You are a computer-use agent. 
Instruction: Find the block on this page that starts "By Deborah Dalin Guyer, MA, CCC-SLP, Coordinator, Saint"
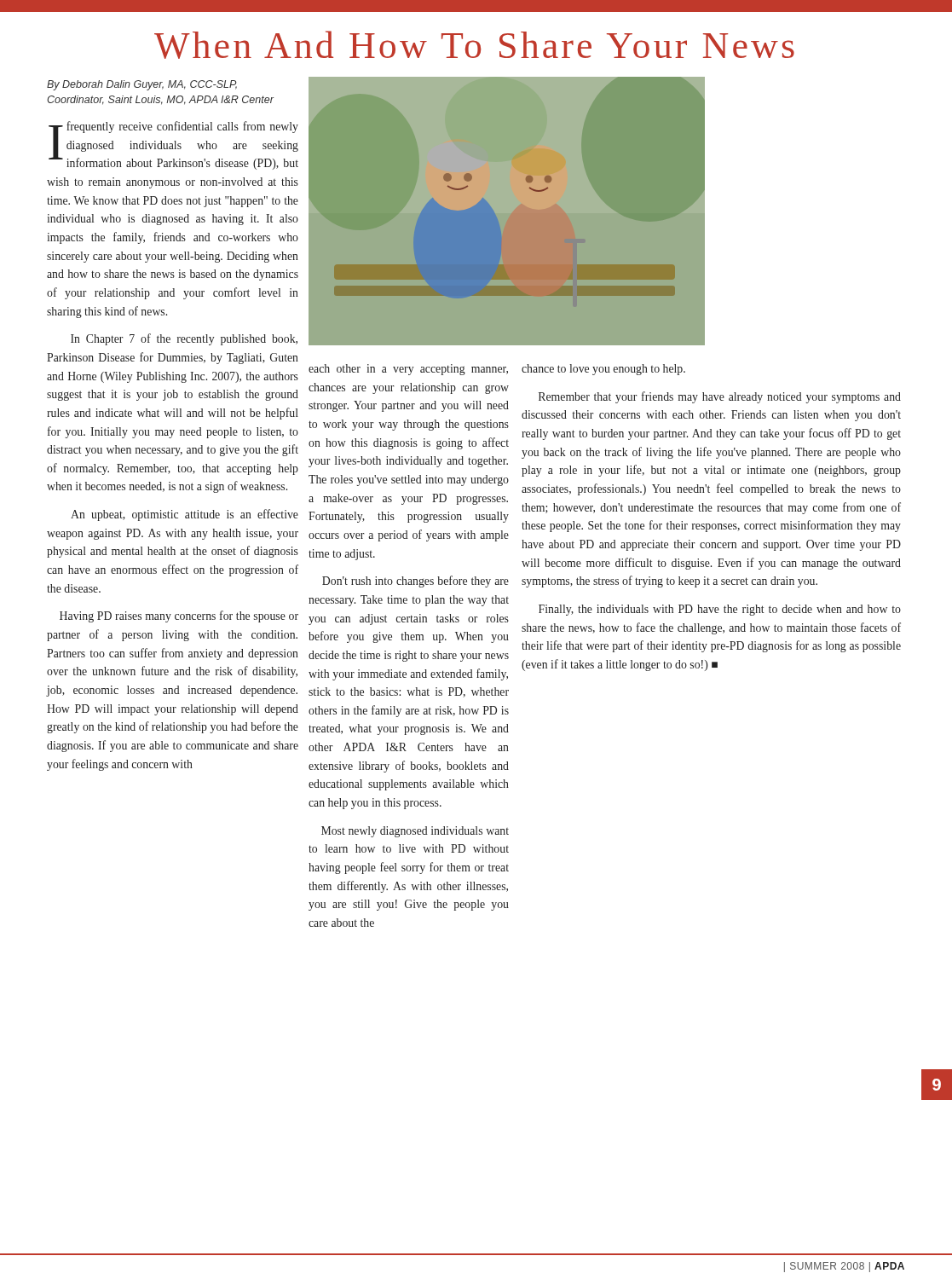[160, 92]
